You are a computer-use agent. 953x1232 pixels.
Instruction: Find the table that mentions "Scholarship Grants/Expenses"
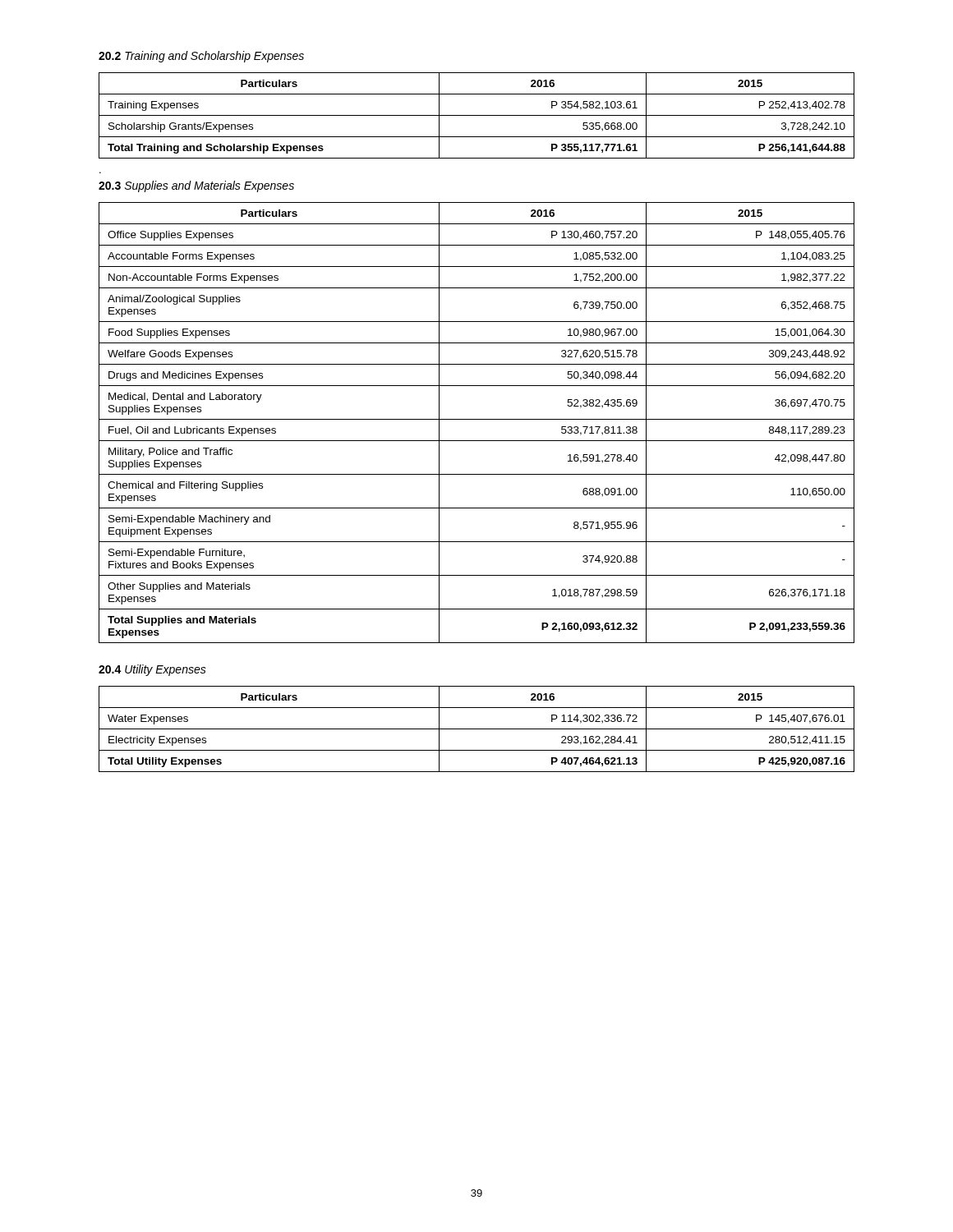coord(476,115)
